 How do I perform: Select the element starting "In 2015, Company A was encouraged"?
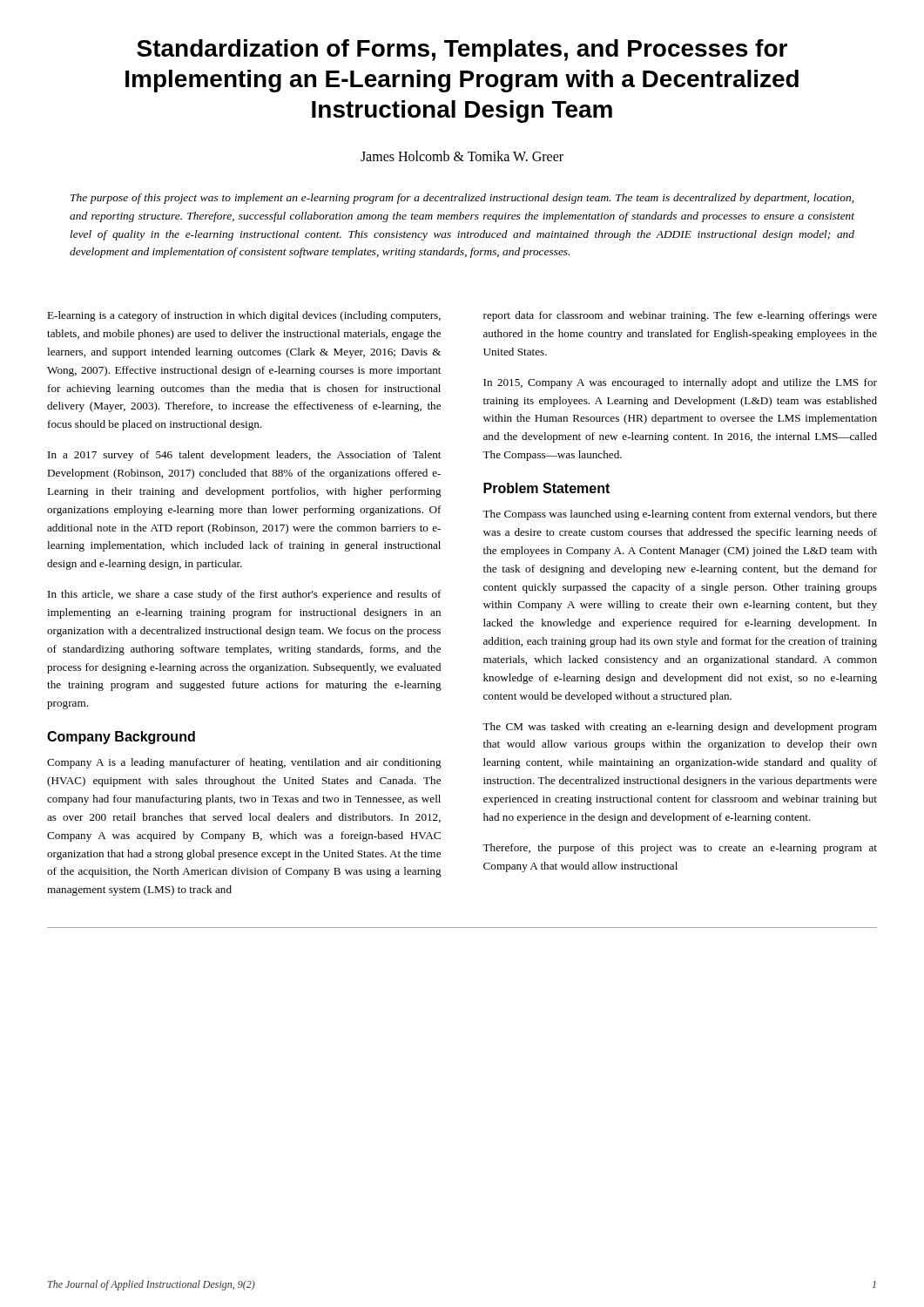point(680,418)
